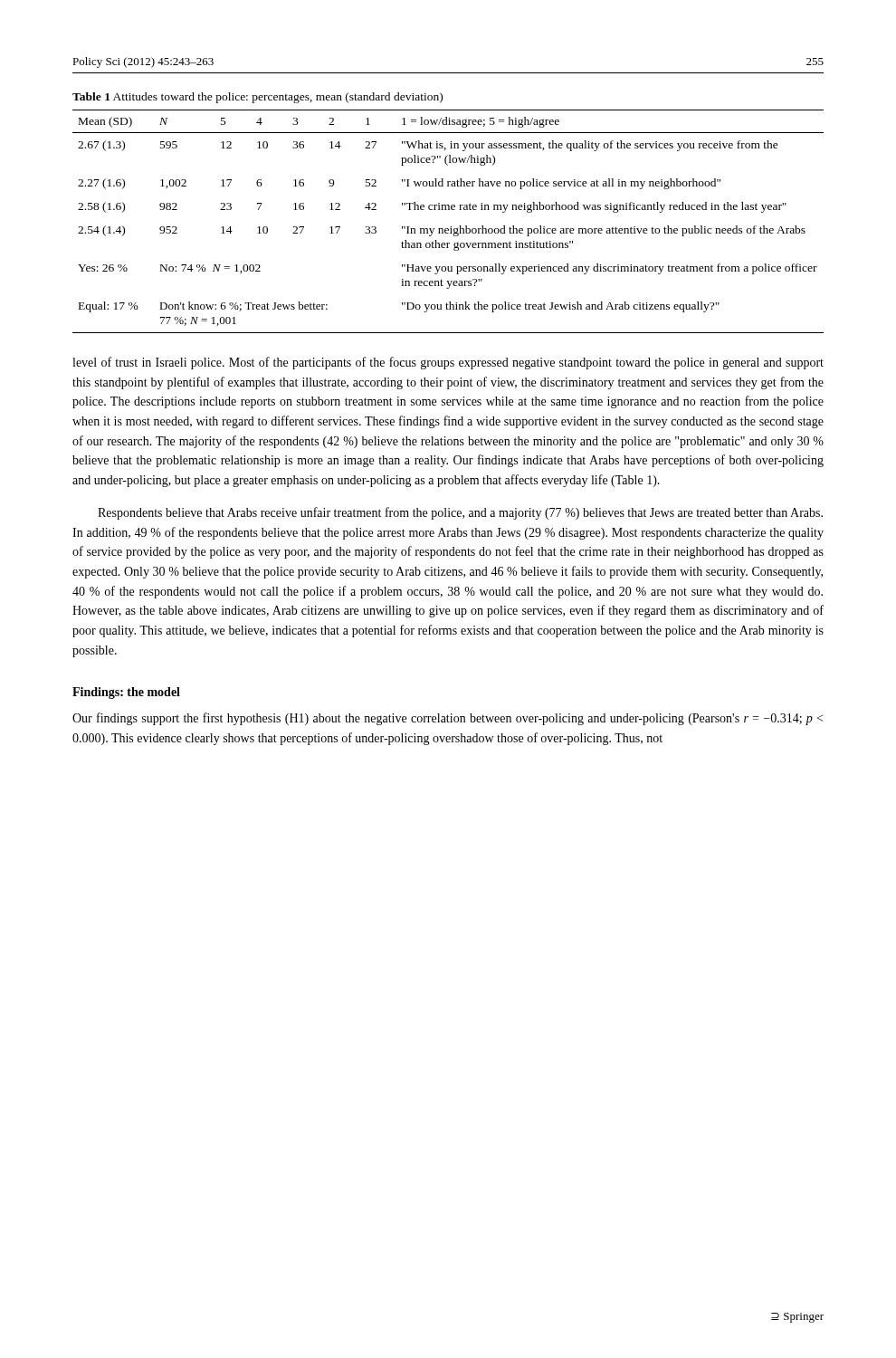Point to the block beginning "level of trust"
This screenshot has height=1358, width=896.
pos(448,422)
